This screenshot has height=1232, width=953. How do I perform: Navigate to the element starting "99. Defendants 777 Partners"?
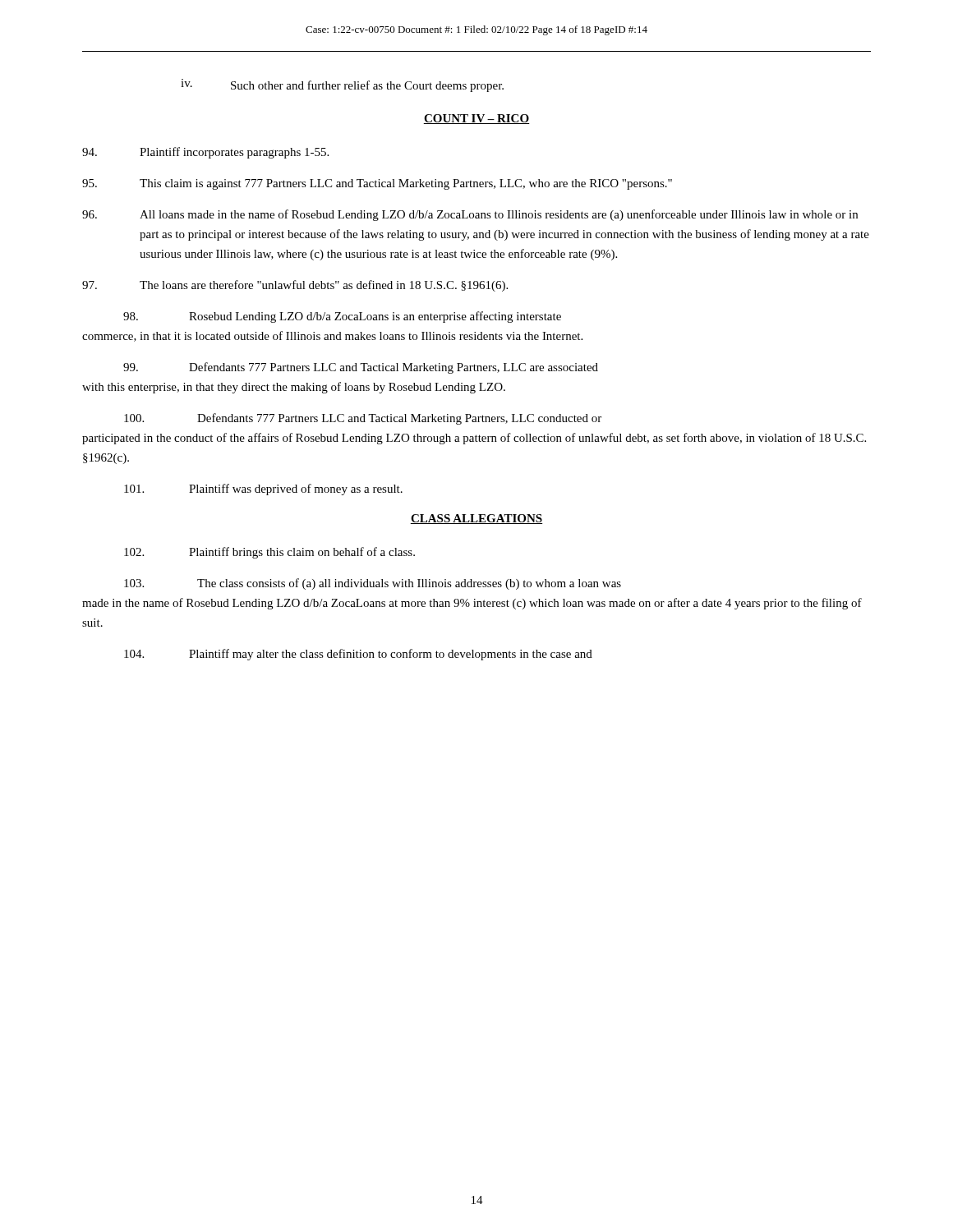(x=476, y=377)
